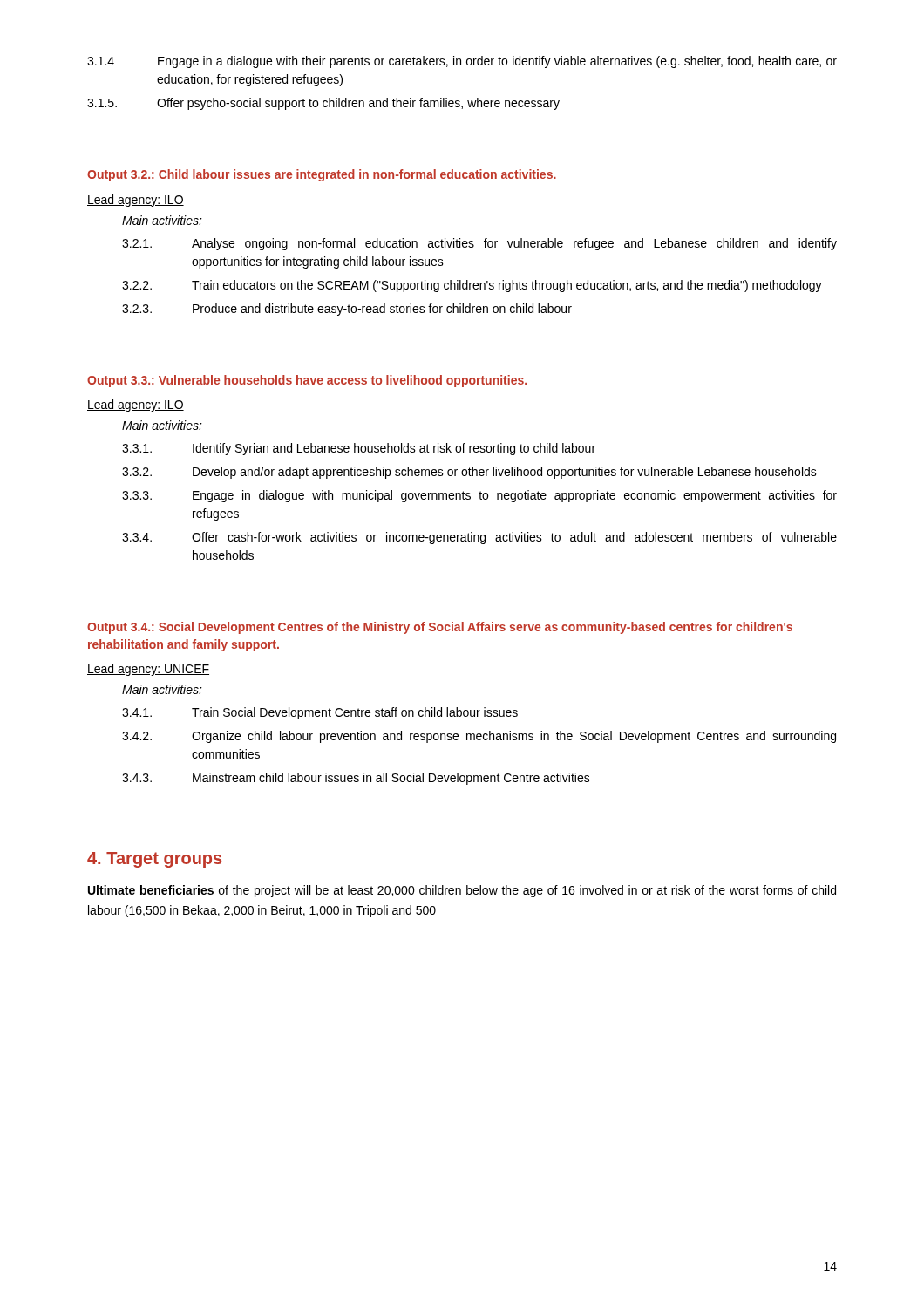Locate the region starting "3.3.3. Engage in dialogue with"
924x1308 pixels.
[x=479, y=505]
